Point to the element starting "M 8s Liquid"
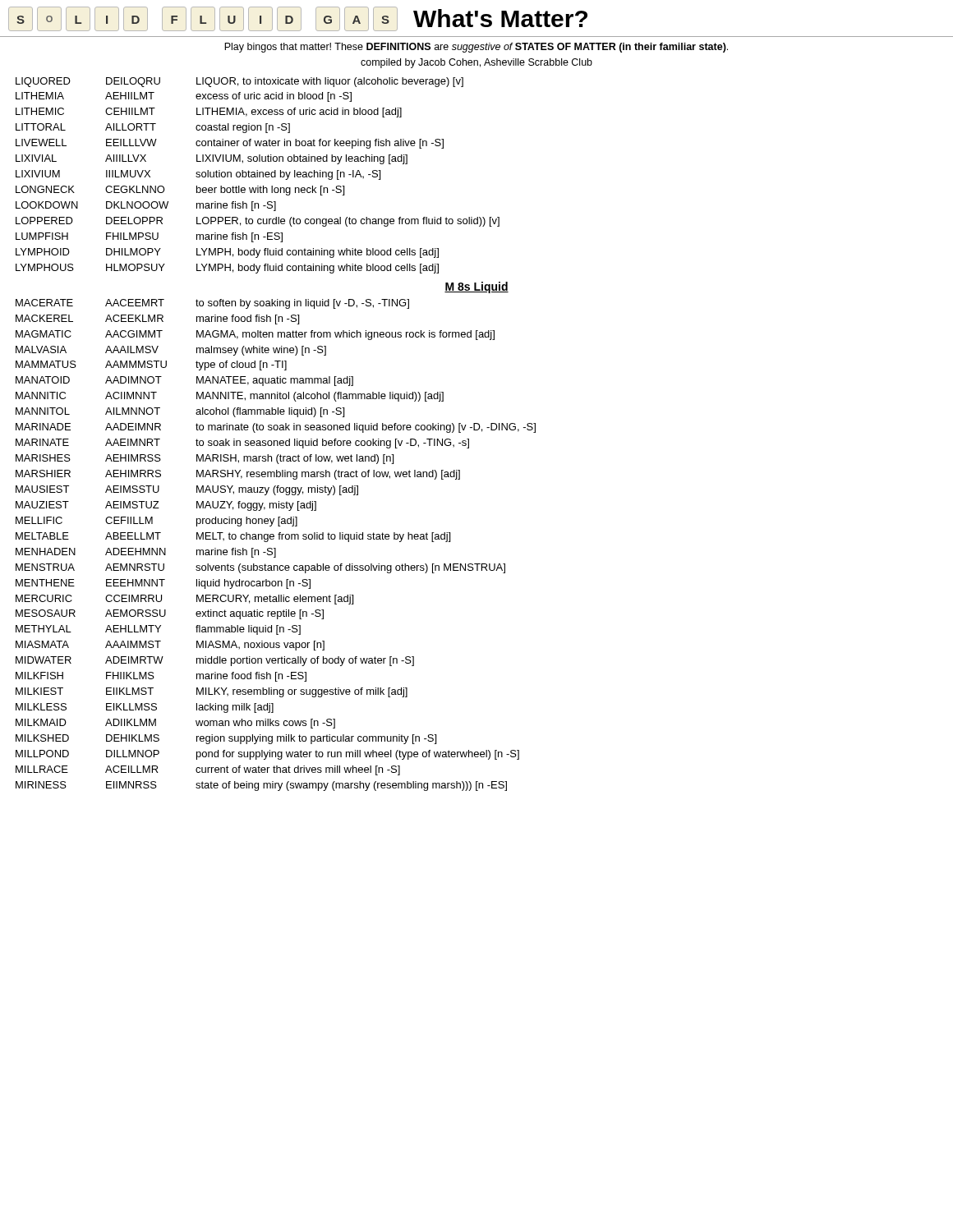Image resolution: width=953 pixels, height=1232 pixels. (476, 286)
